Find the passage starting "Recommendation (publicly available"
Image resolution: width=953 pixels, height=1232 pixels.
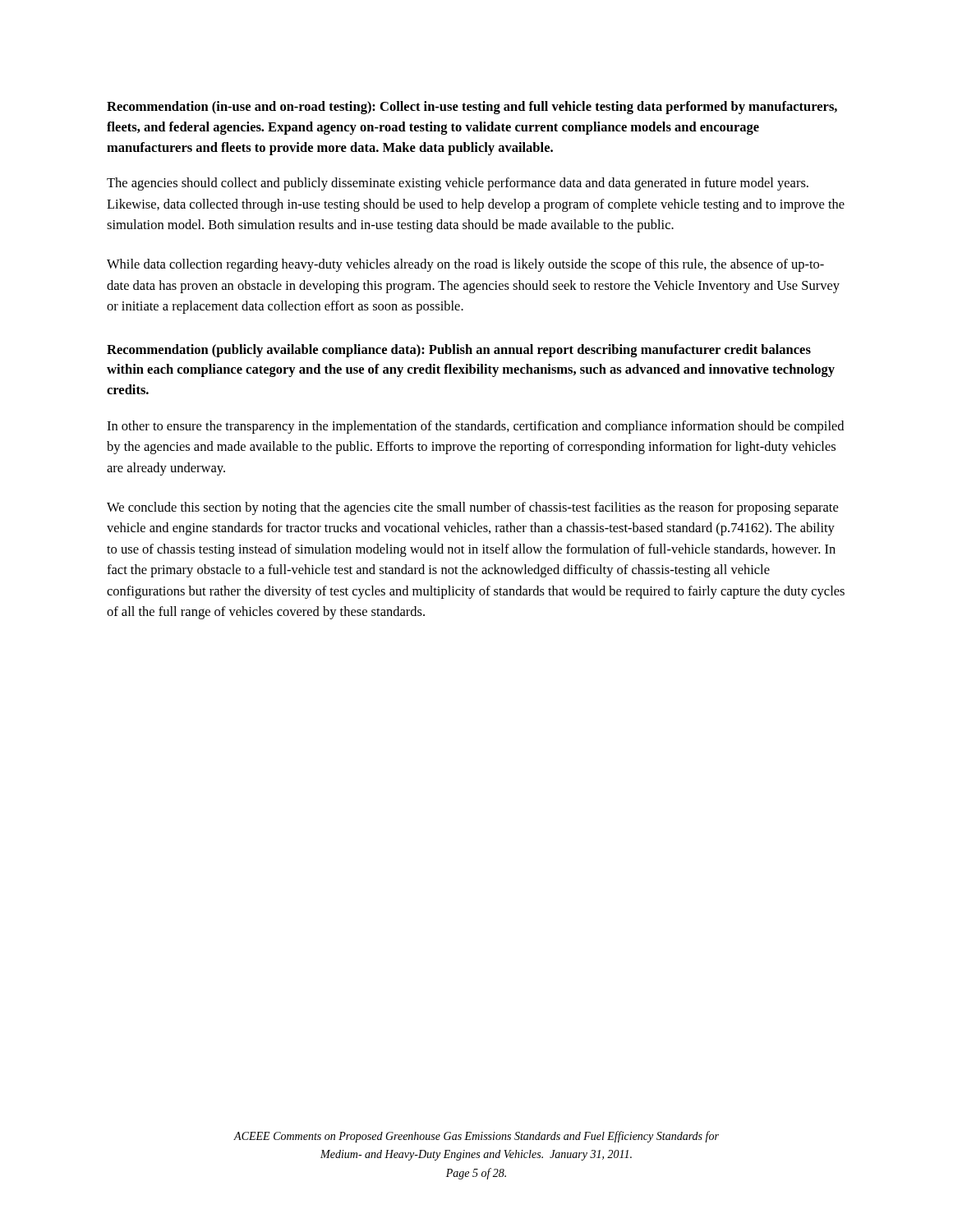point(471,370)
